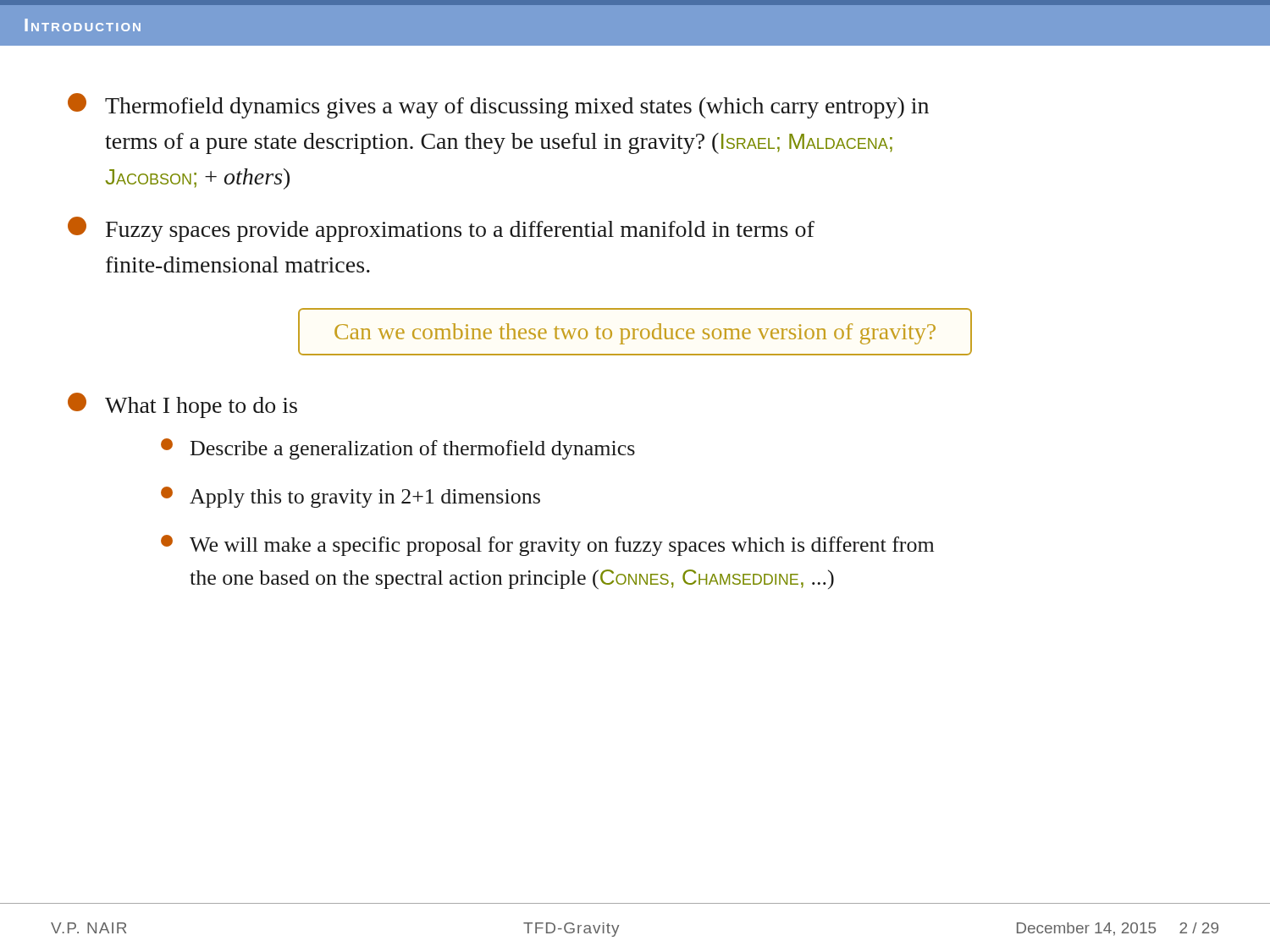Viewport: 1270px width, 952px height.
Task: Click the passage that begins "Apply this to gravity"
Action: [x=351, y=496]
